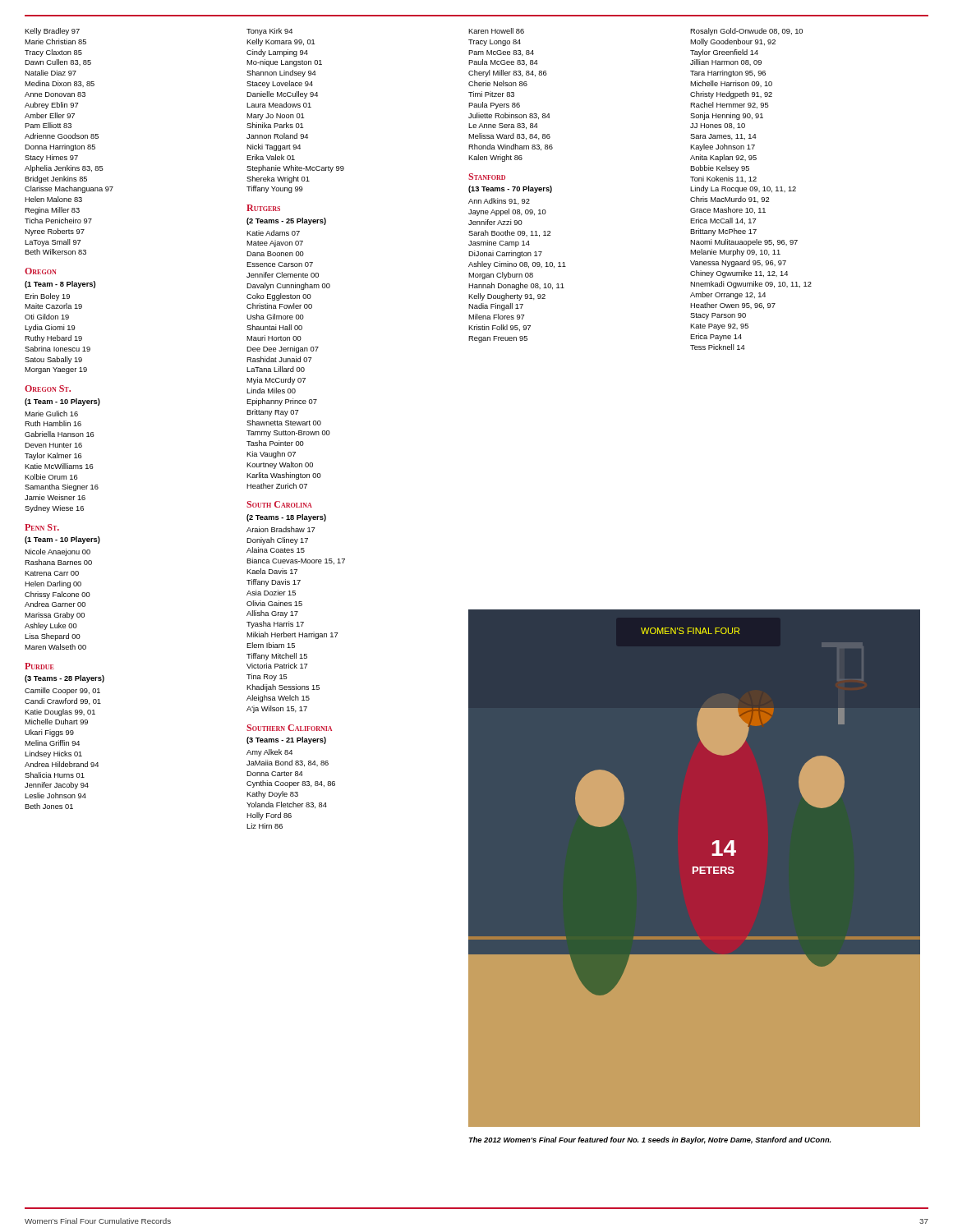Click on the list item containing "Erin Boley 19 Maite Cazorla 19 Oti"

58,333
